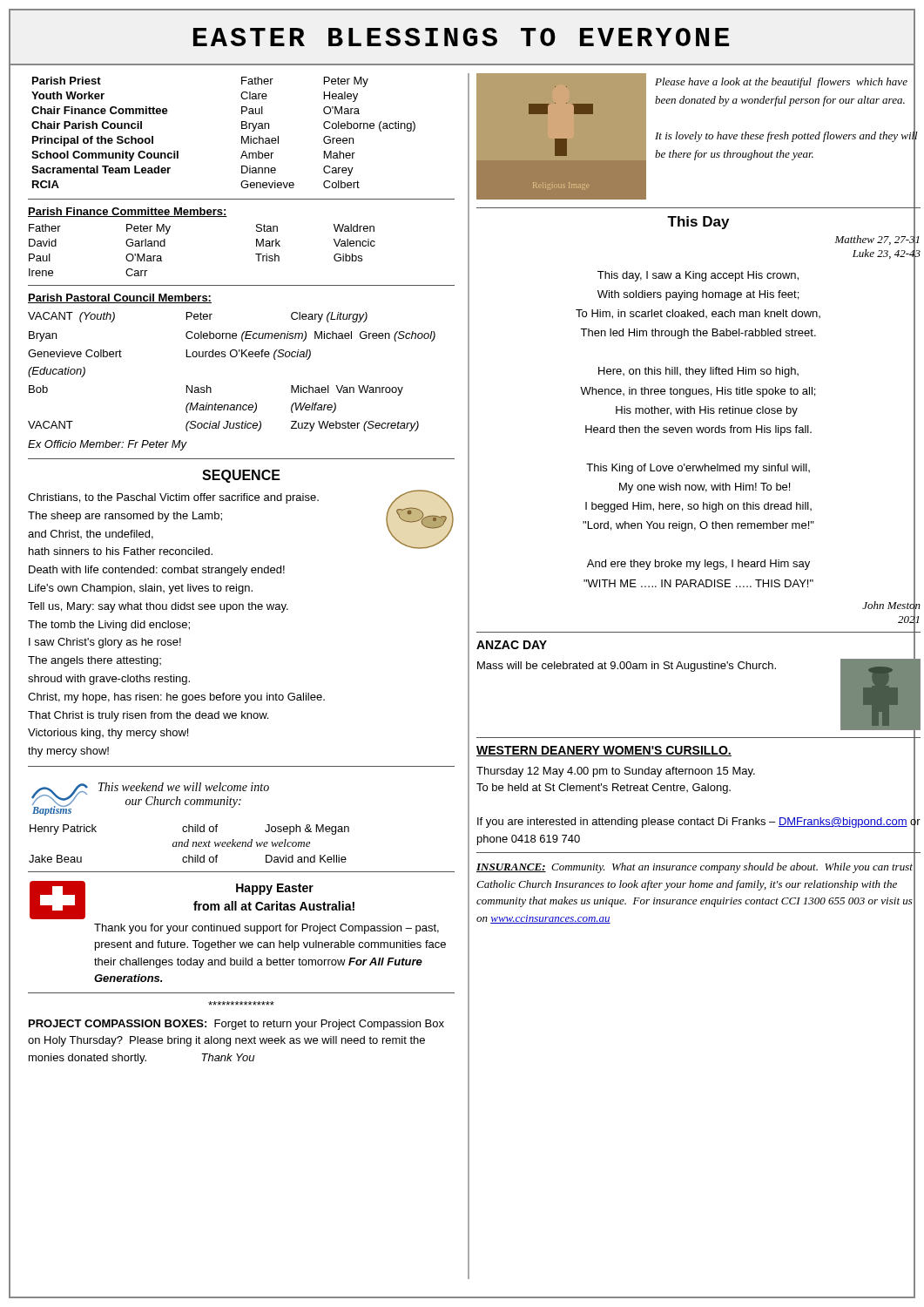Select the passage starting "Matthew 27, 27-31Luke 23, 42-43"
The image size is (924, 1307).
[878, 246]
